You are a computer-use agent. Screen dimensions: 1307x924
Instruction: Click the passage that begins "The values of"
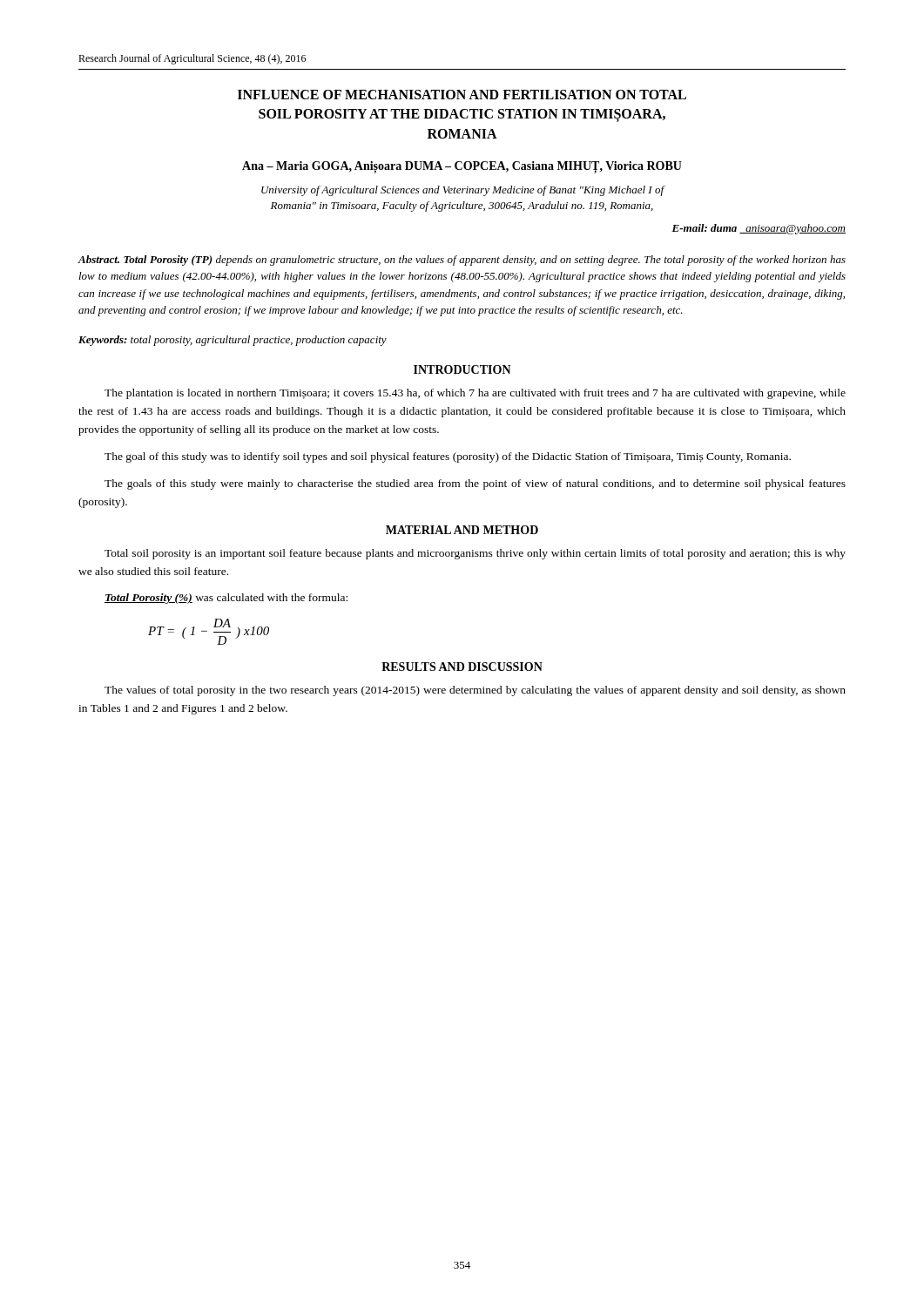click(462, 699)
